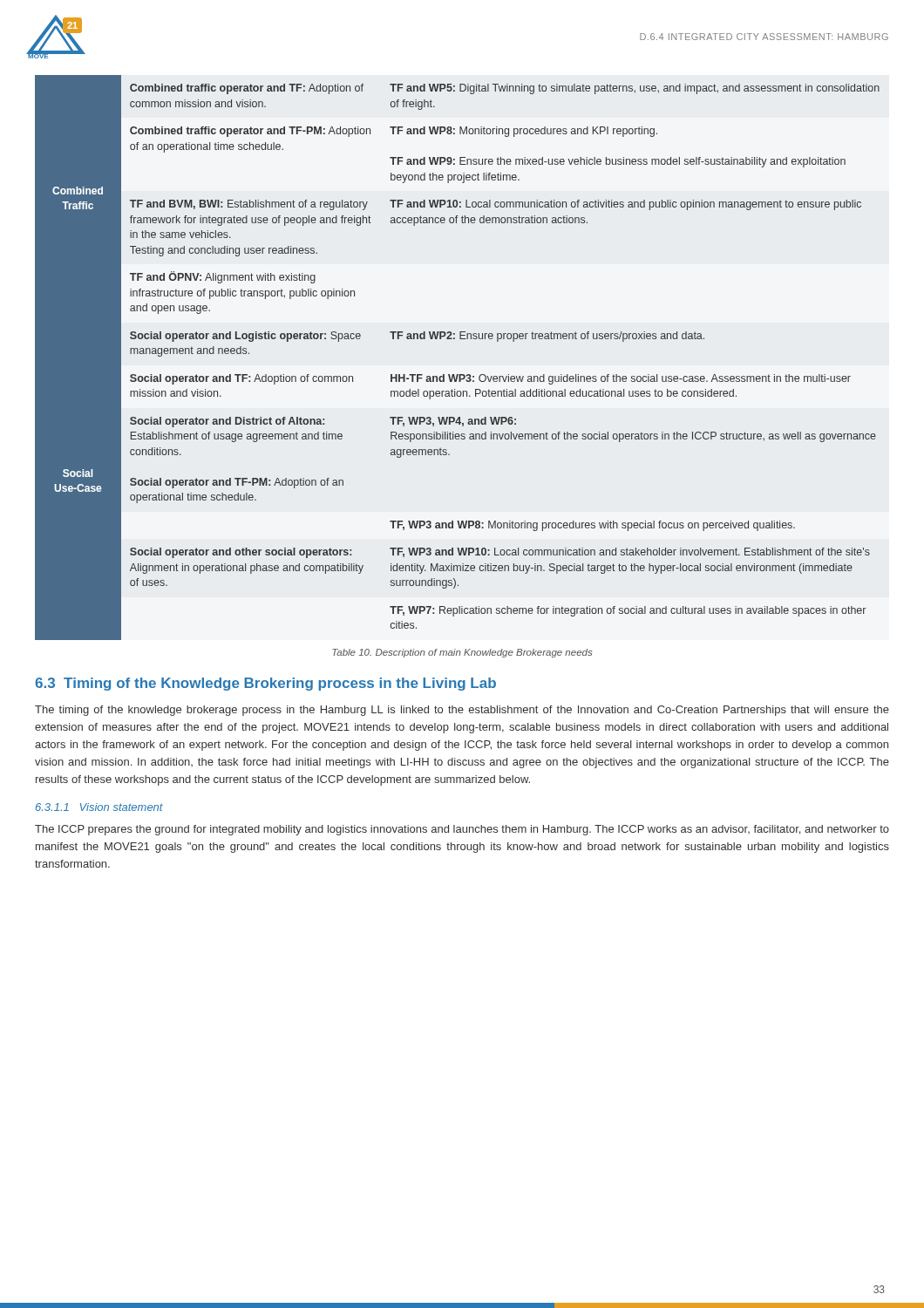Viewport: 924px width, 1308px height.
Task: Find the block on this page that starts "The timing of the knowledge brokerage process"
Action: coord(462,744)
